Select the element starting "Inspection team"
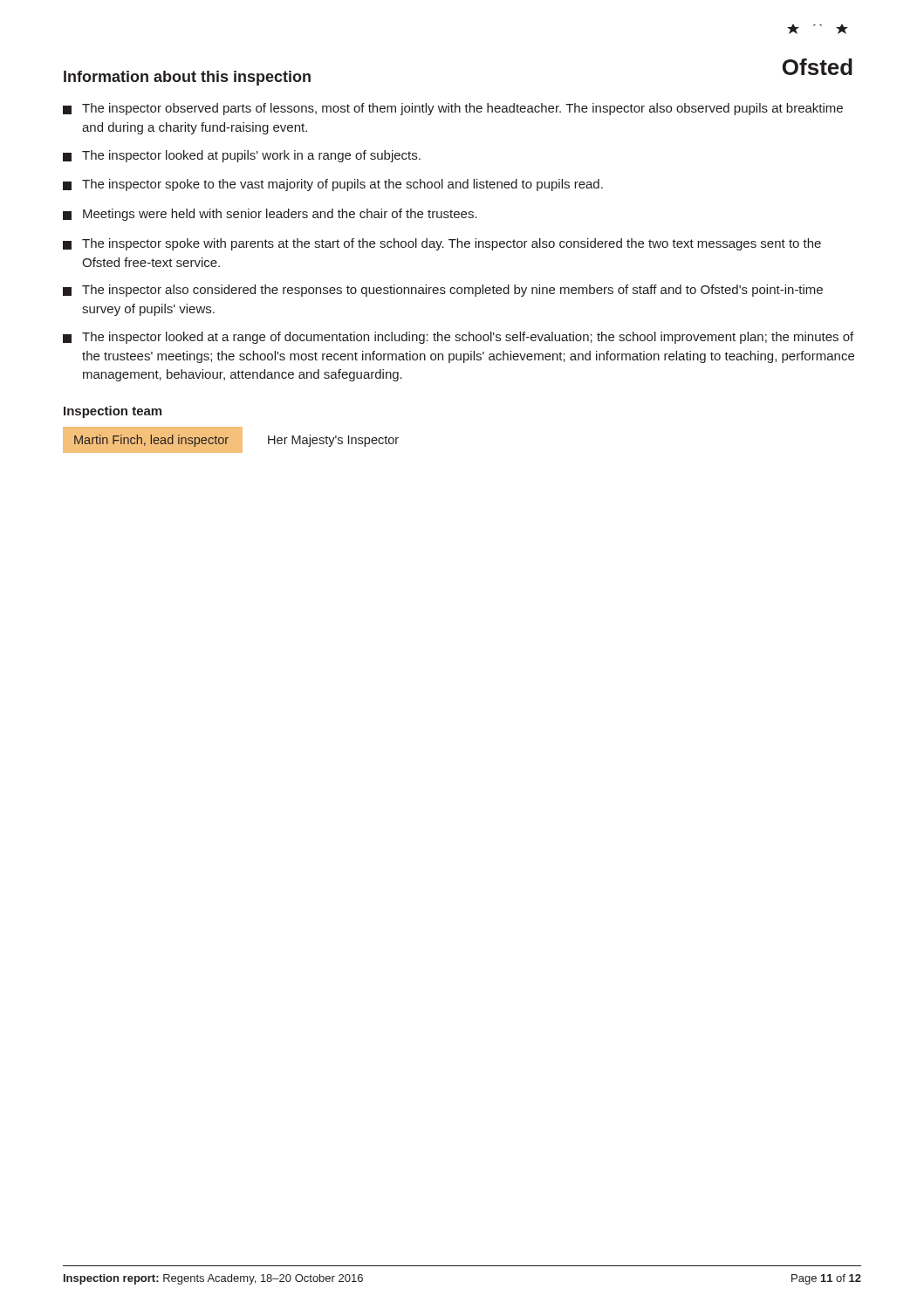The image size is (924, 1309). 113,411
